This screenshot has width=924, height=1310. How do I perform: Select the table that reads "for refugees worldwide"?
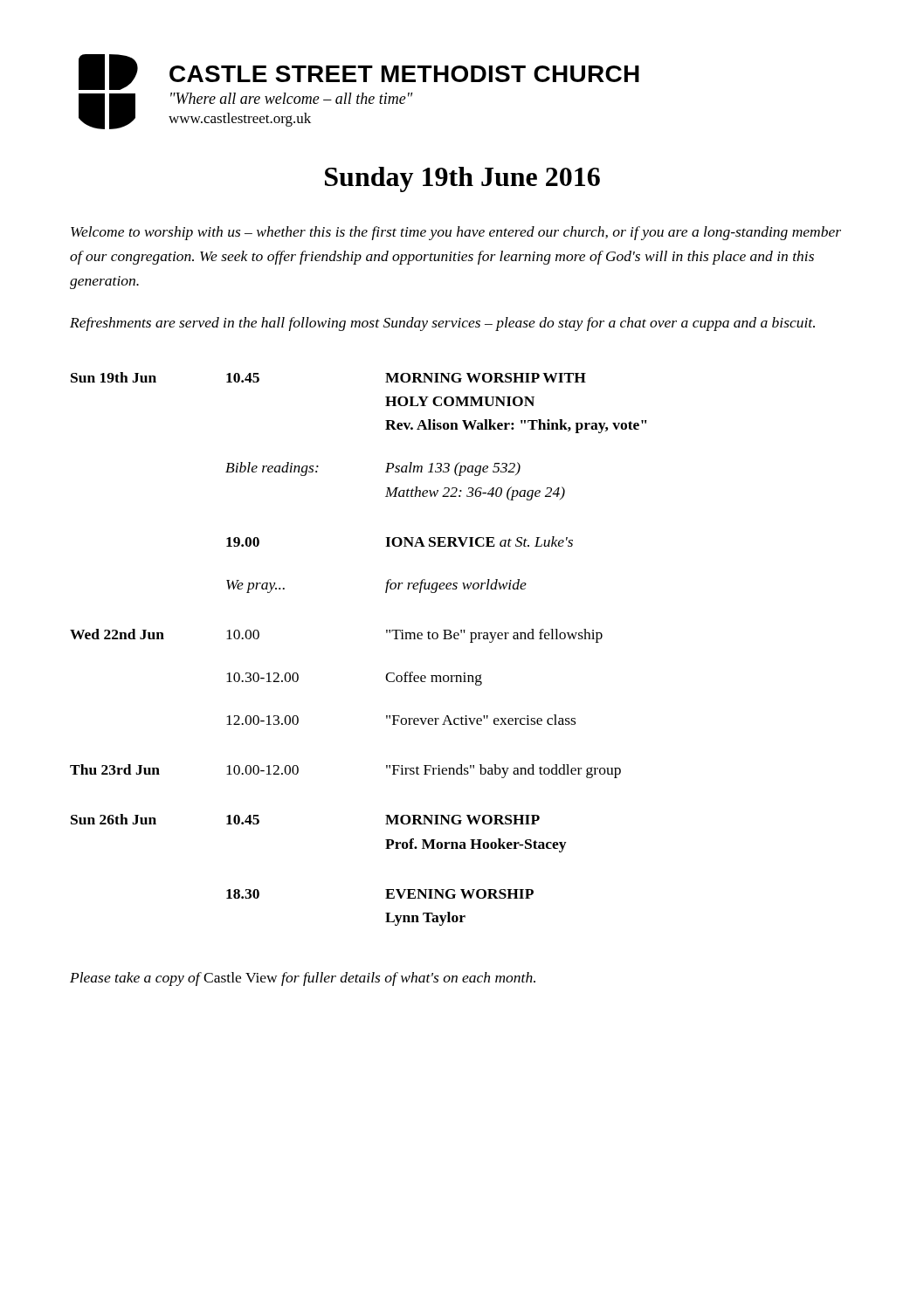[x=462, y=648]
